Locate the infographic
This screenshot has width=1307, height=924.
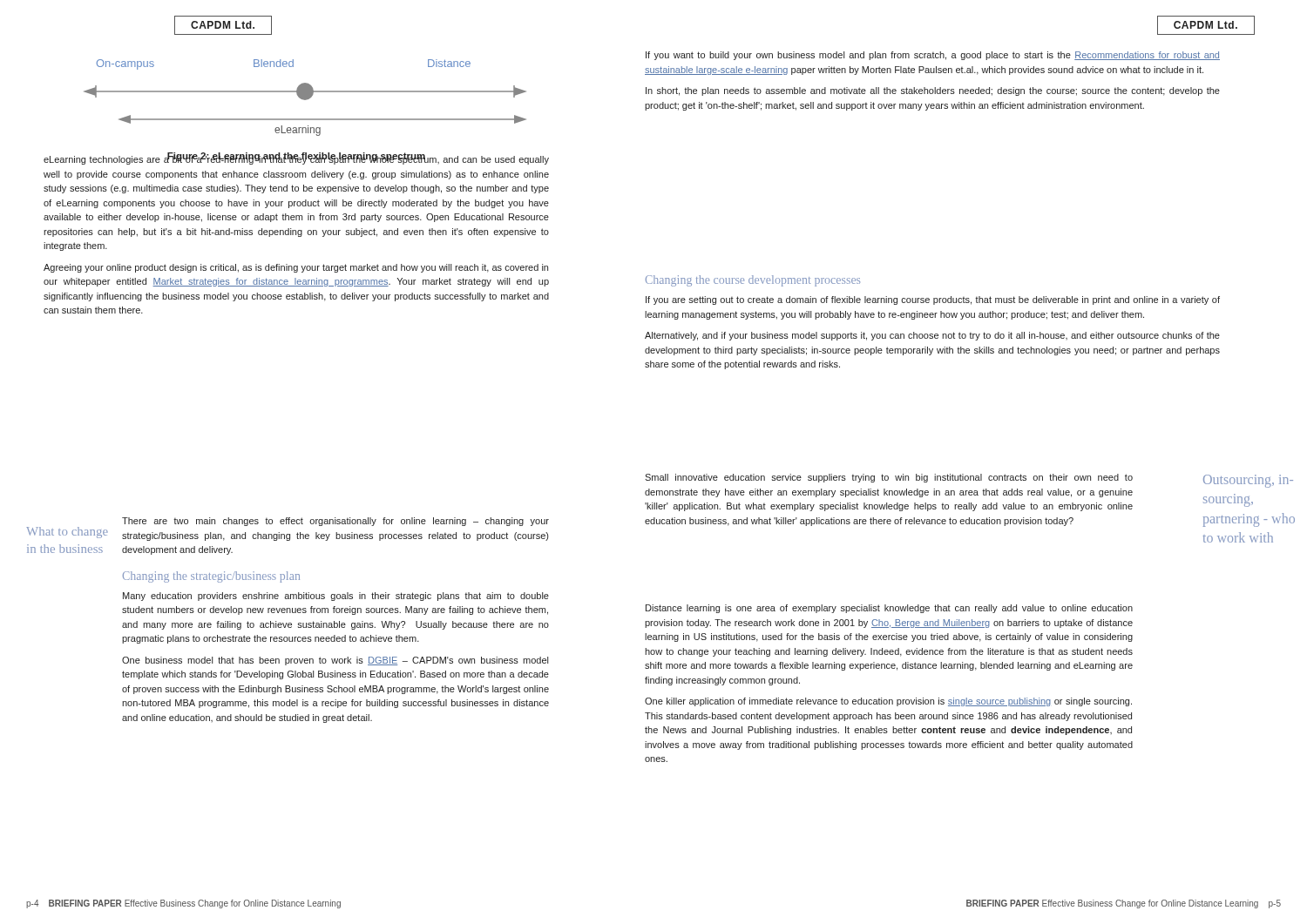[x=296, y=105]
